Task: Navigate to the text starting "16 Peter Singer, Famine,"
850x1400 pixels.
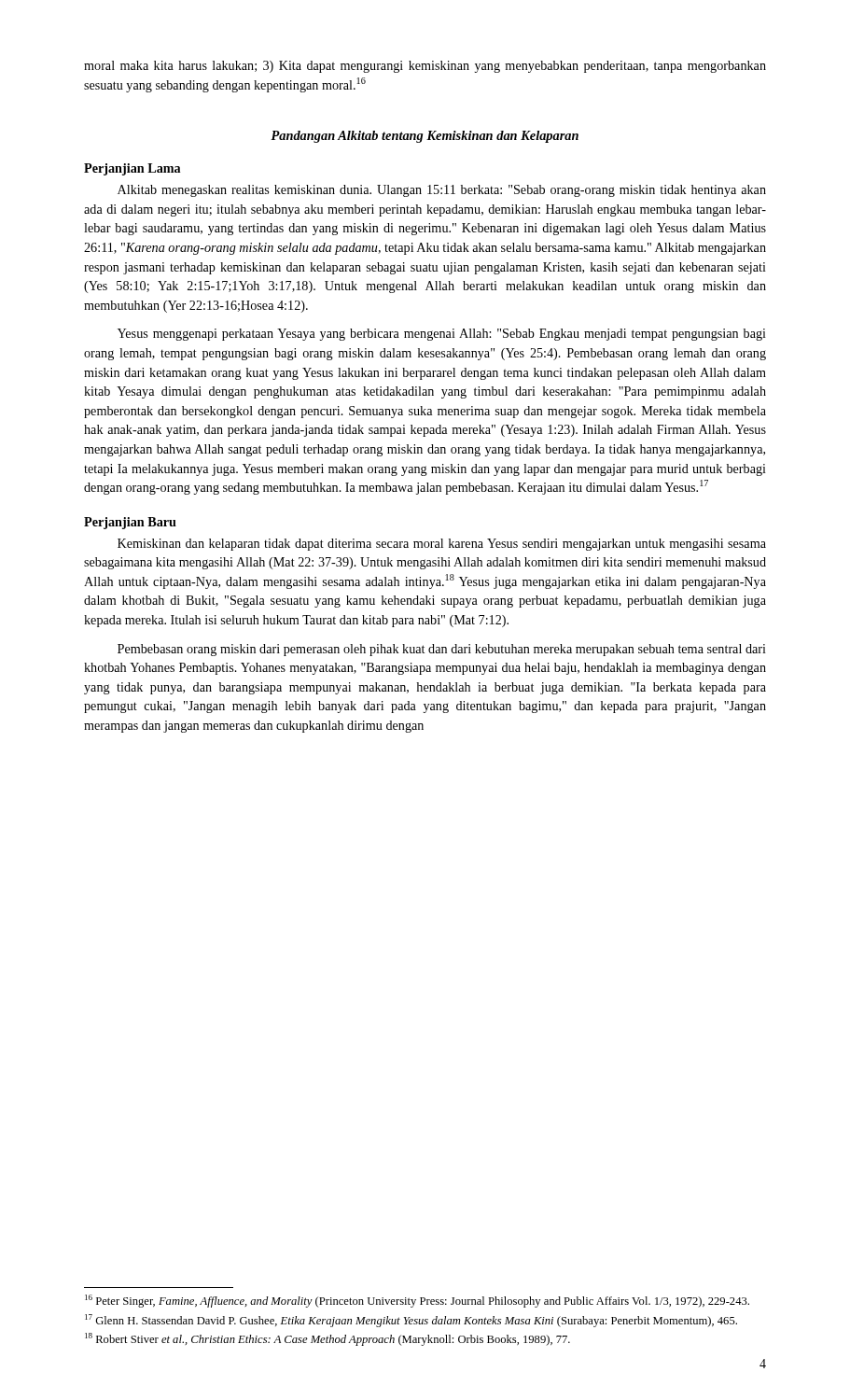Action: click(x=417, y=1301)
